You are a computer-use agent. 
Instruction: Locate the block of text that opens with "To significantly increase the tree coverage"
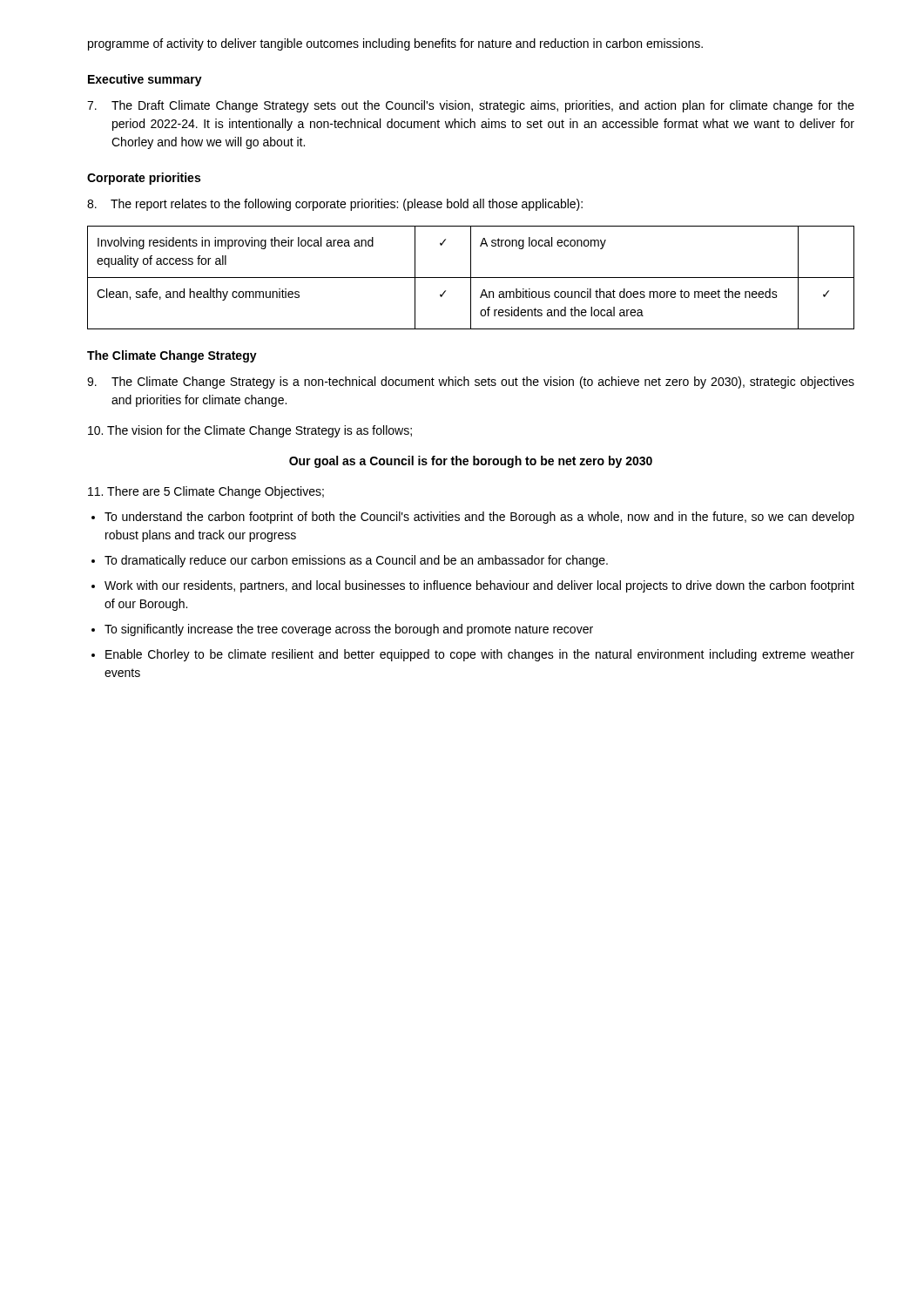(349, 629)
